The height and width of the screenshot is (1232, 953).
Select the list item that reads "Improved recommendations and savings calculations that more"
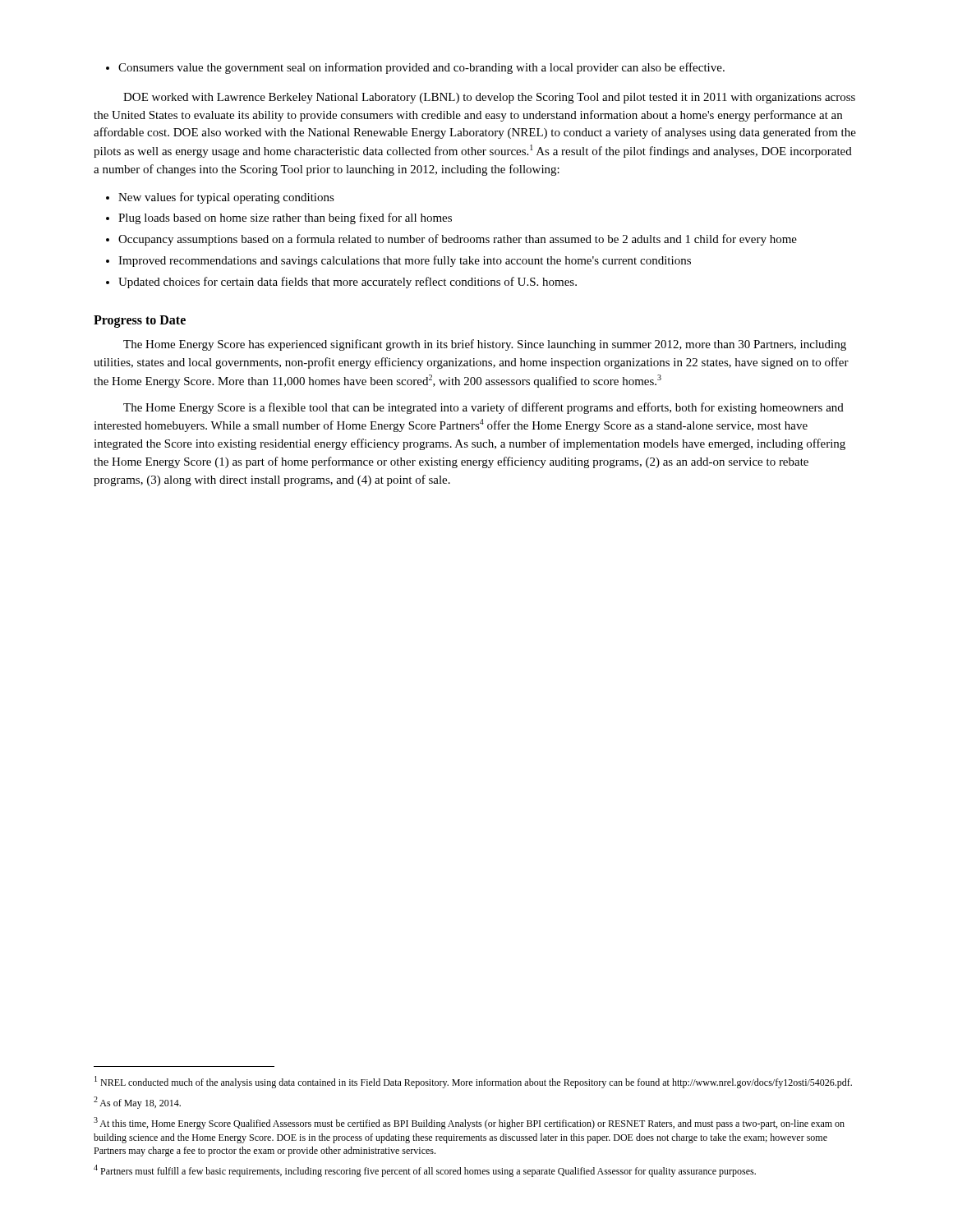pyautogui.click(x=489, y=261)
